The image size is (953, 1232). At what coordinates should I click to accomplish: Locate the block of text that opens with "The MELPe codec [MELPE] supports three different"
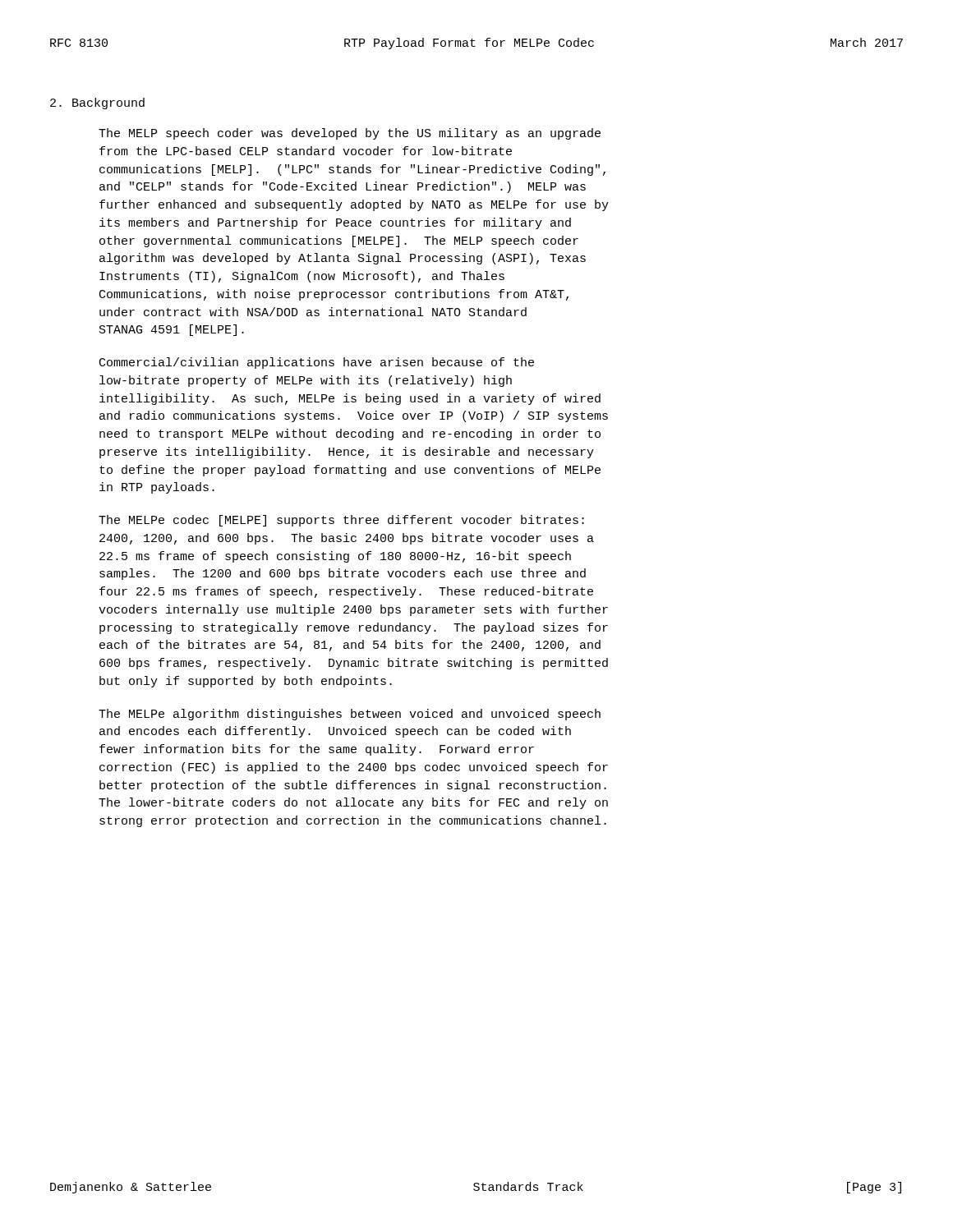(354, 602)
